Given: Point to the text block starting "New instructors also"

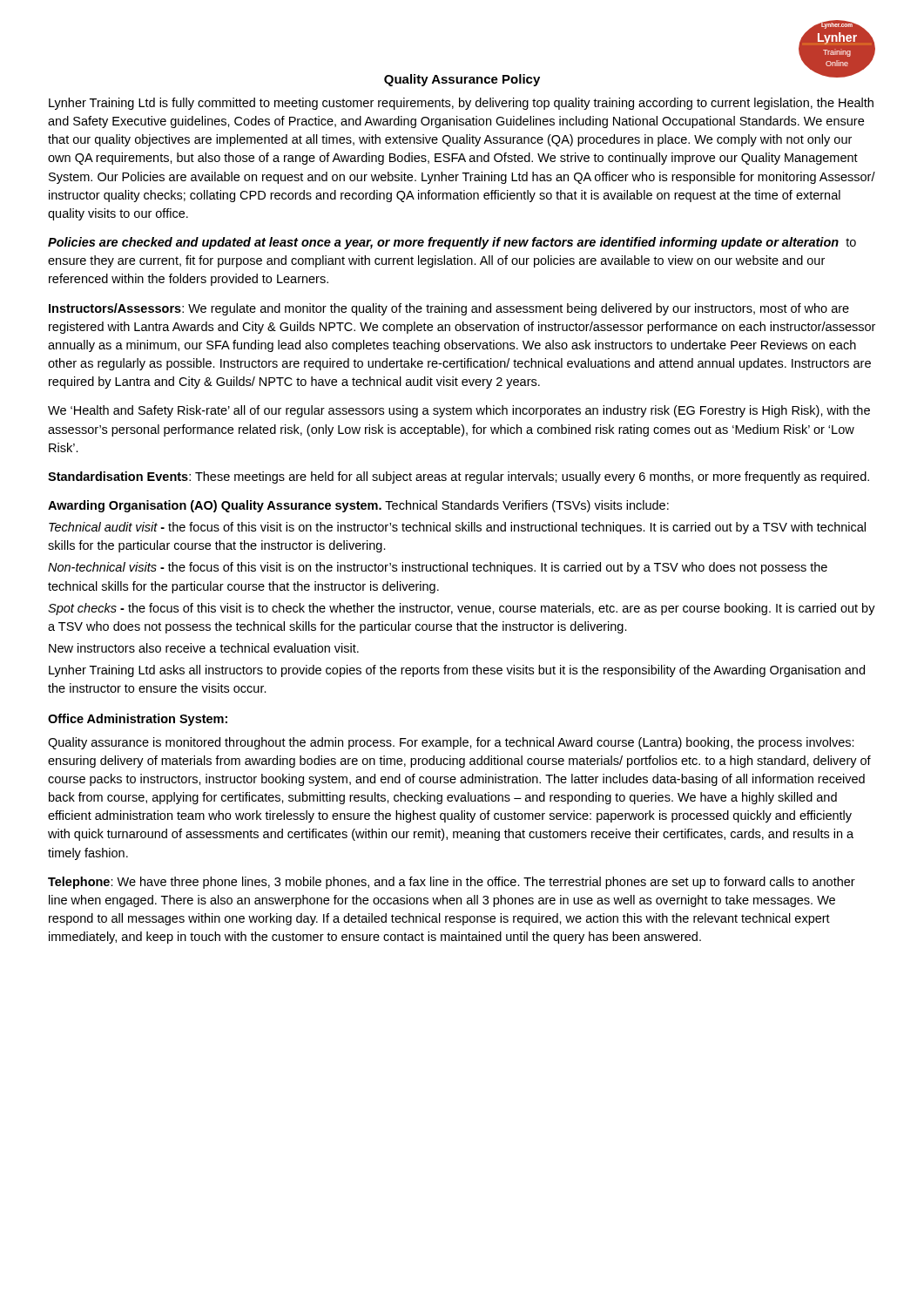Looking at the screenshot, I should click(204, 648).
